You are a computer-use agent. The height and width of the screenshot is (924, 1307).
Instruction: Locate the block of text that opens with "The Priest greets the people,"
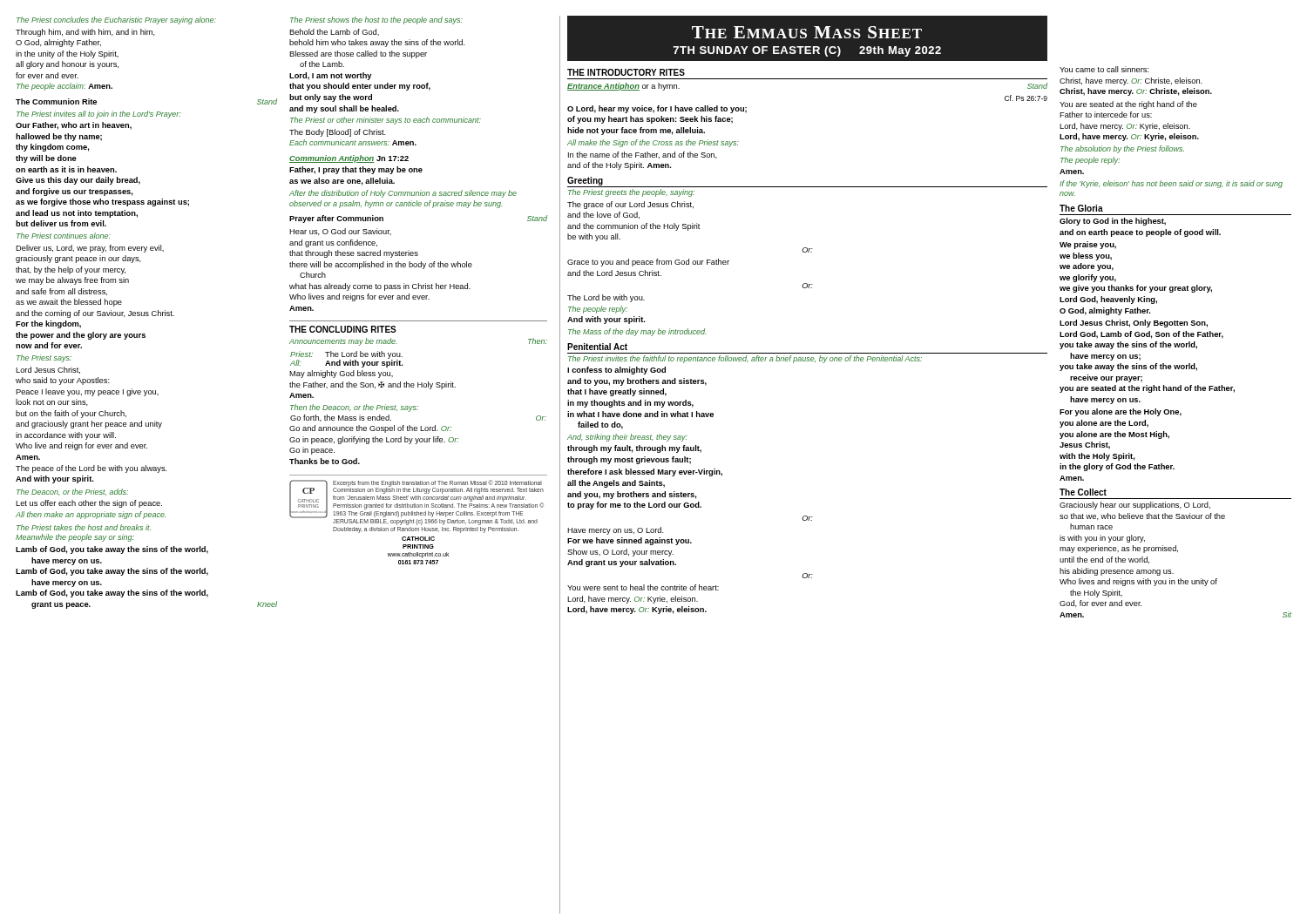tap(807, 263)
